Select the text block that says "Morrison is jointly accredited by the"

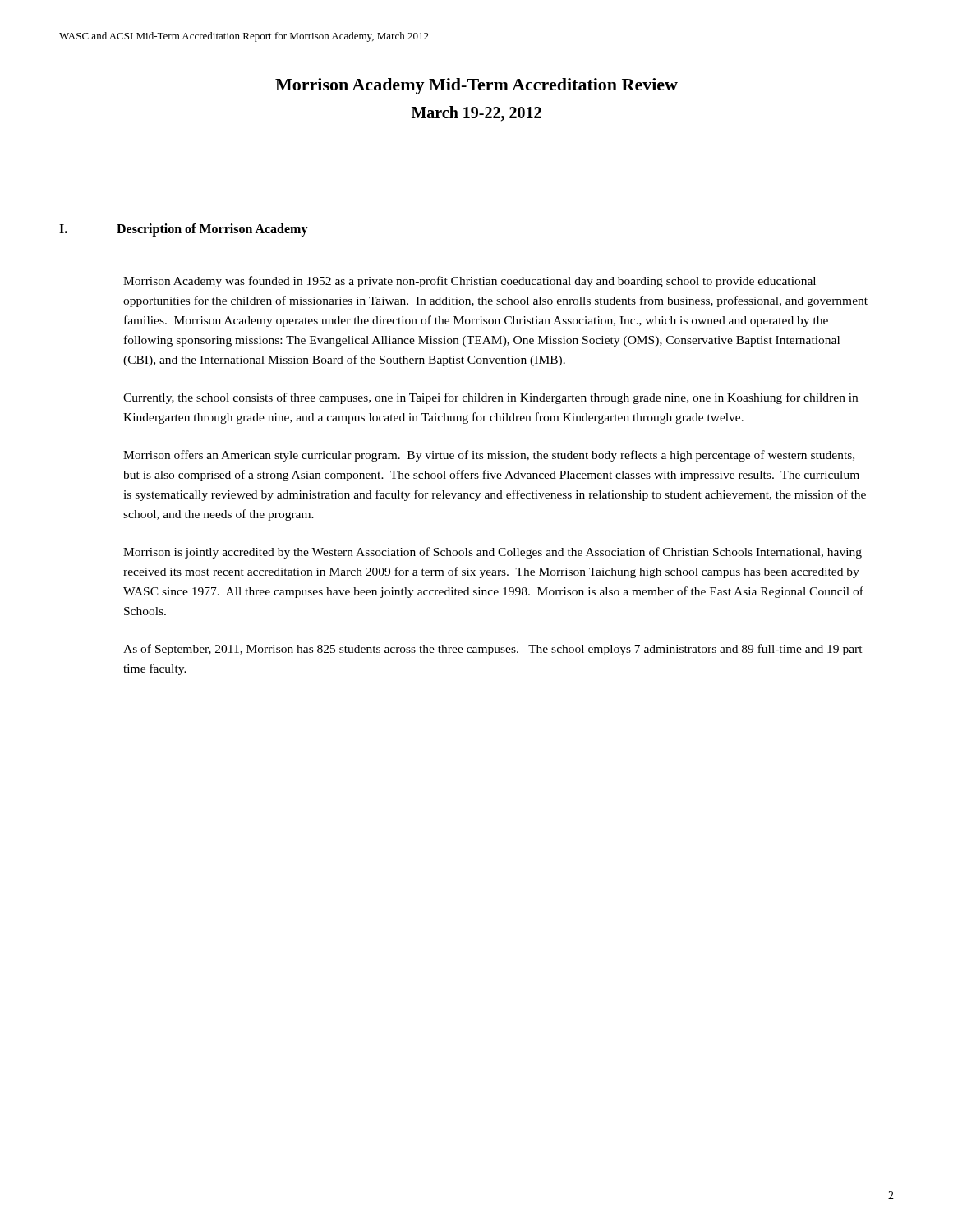tap(493, 581)
